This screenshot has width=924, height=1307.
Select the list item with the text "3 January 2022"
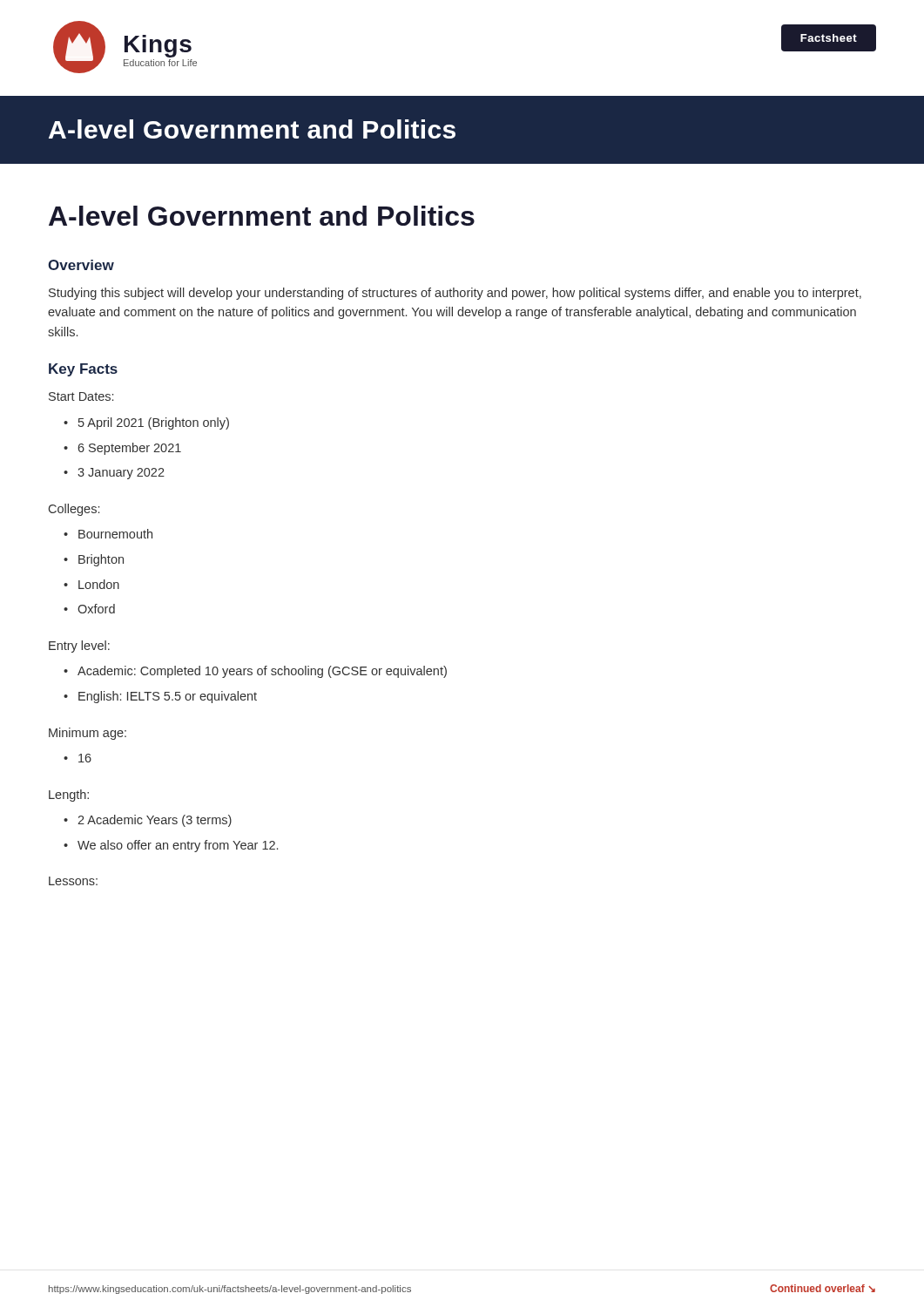[114, 474]
